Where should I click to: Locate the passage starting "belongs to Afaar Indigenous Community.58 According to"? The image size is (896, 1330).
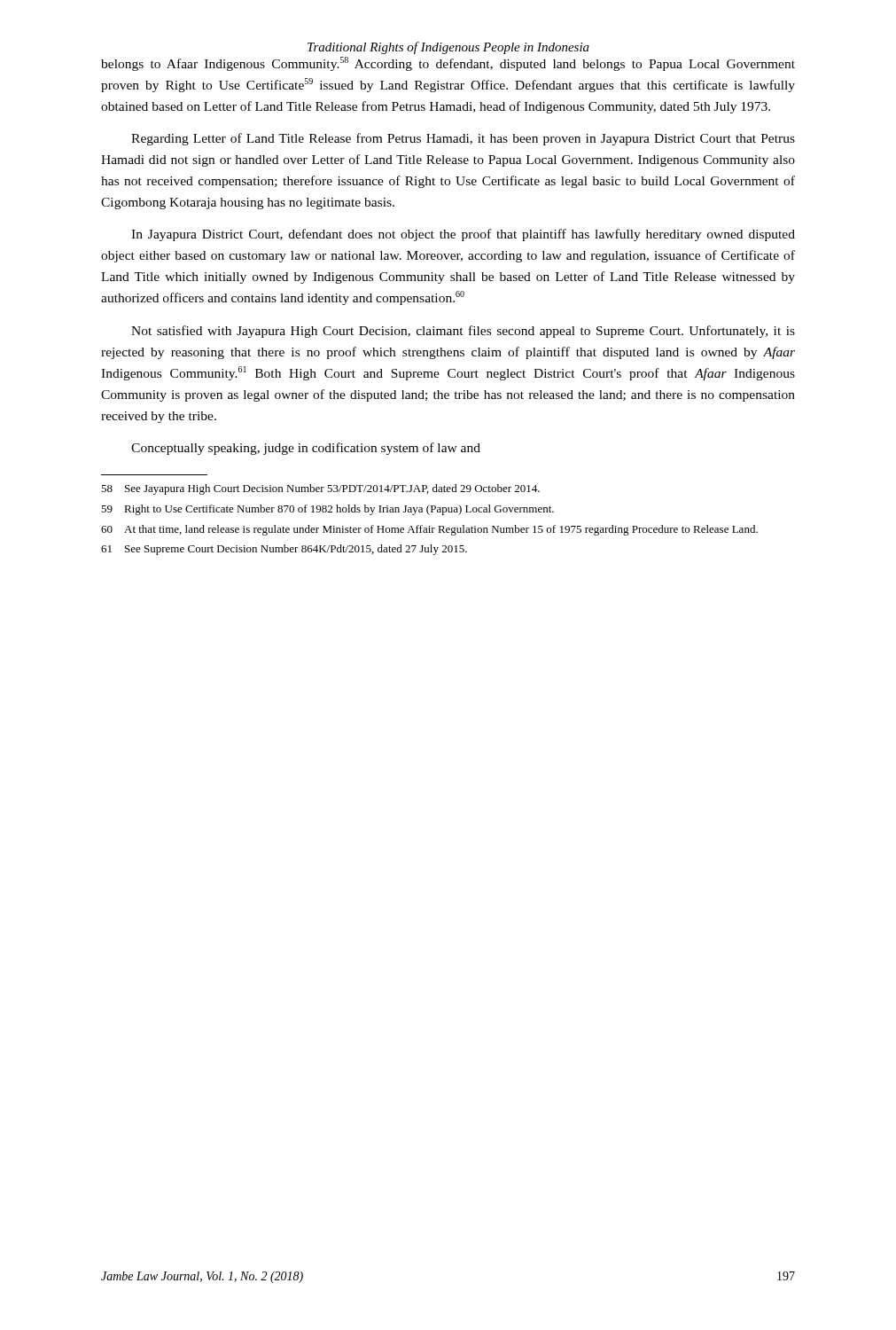tap(448, 85)
